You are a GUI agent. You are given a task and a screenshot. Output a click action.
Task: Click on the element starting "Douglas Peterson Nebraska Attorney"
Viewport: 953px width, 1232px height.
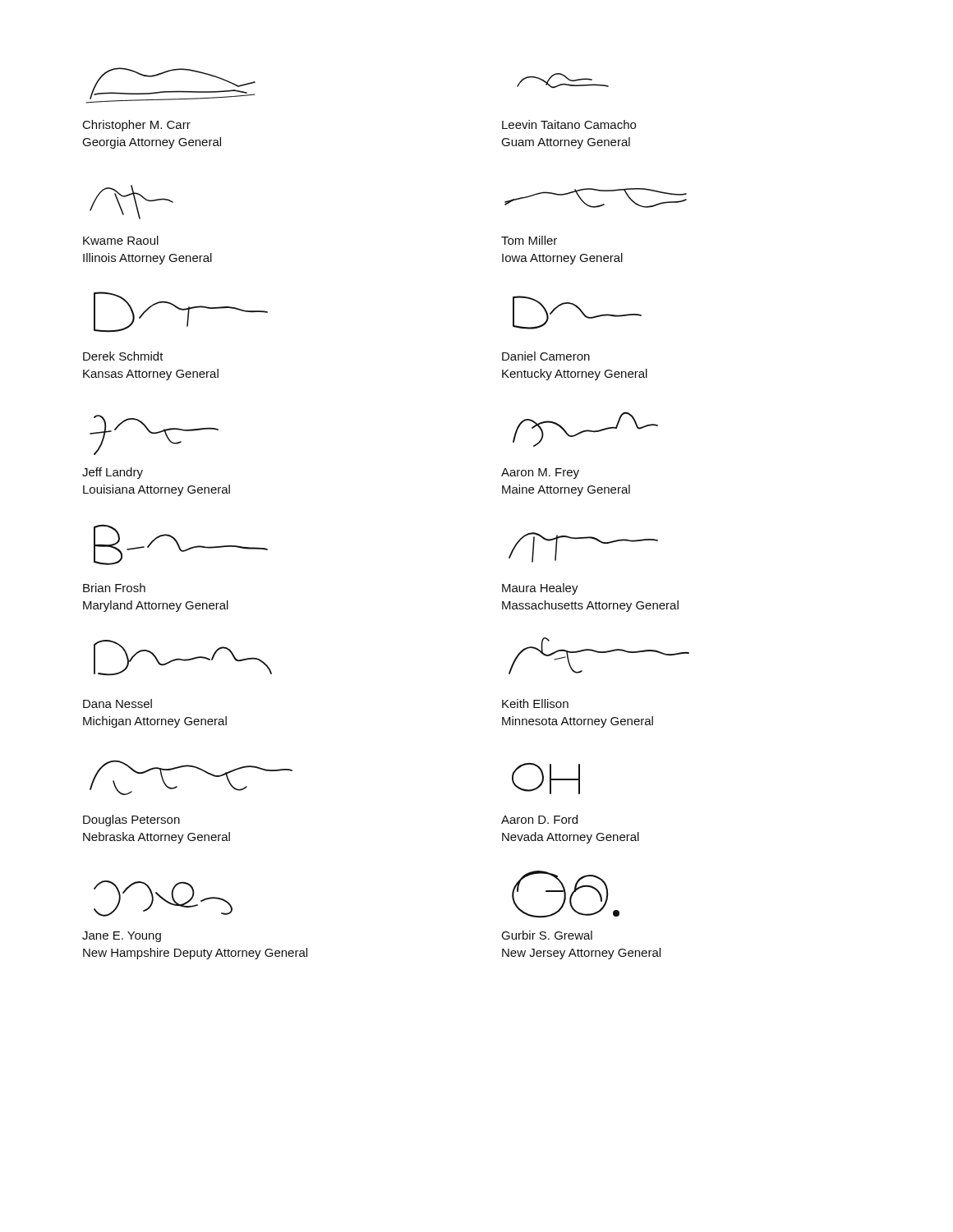[131, 821]
